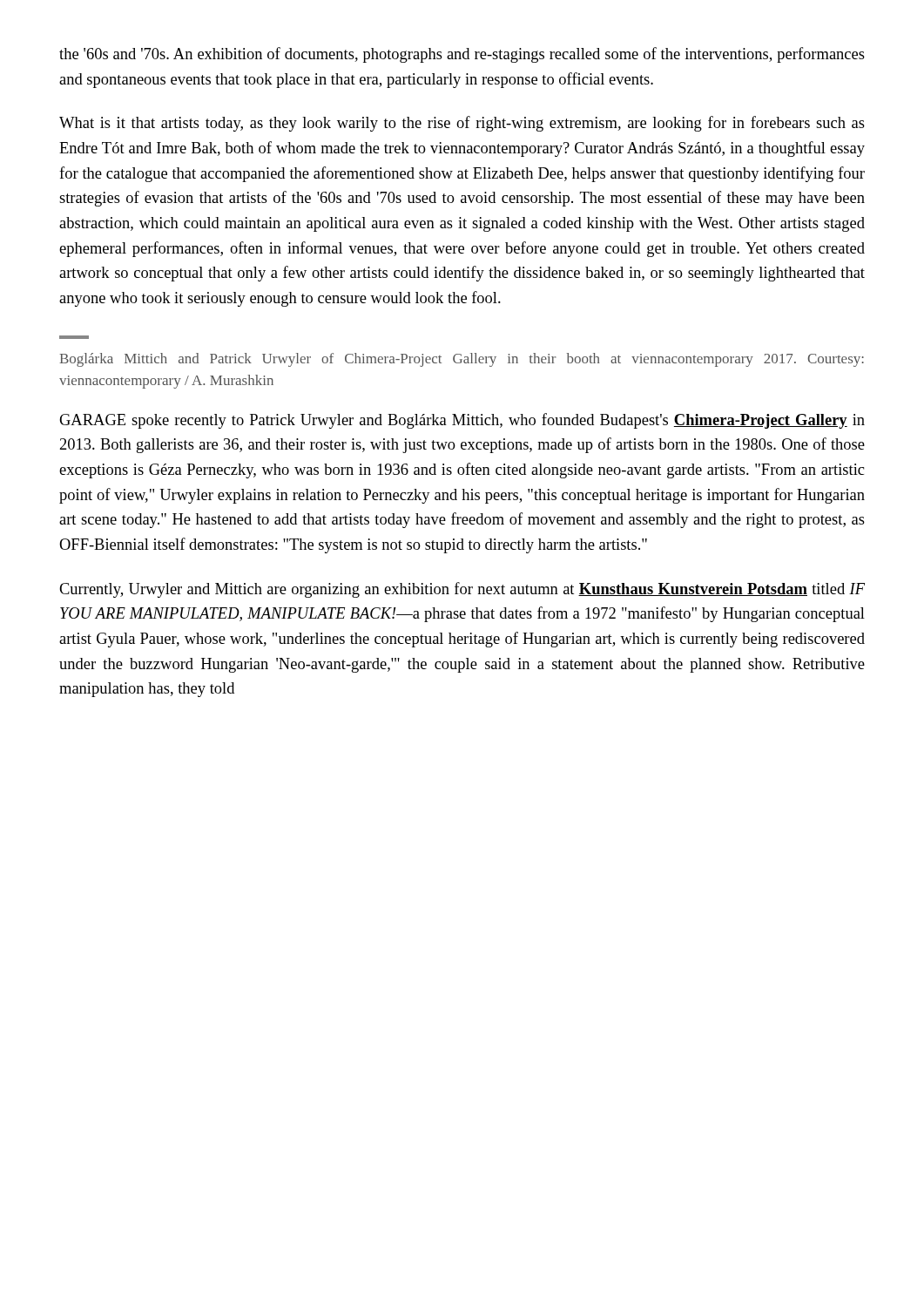The height and width of the screenshot is (1307, 924).
Task: Find the text block that says "What is it that"
Action: click(462, 211)
